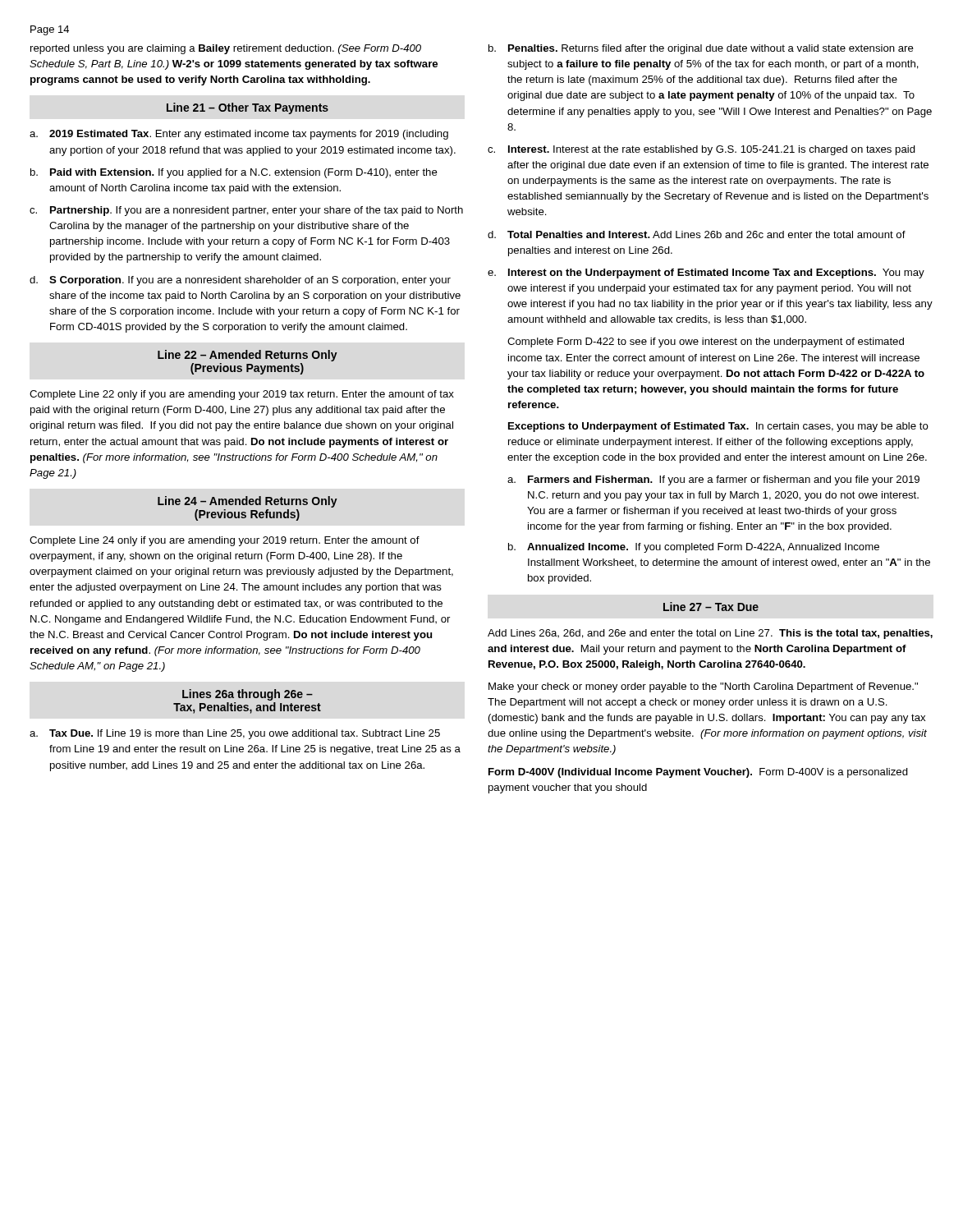
Task: Locate the block of text that opens with "Complete Line 24 only if you are"
Action: point(242,603)
